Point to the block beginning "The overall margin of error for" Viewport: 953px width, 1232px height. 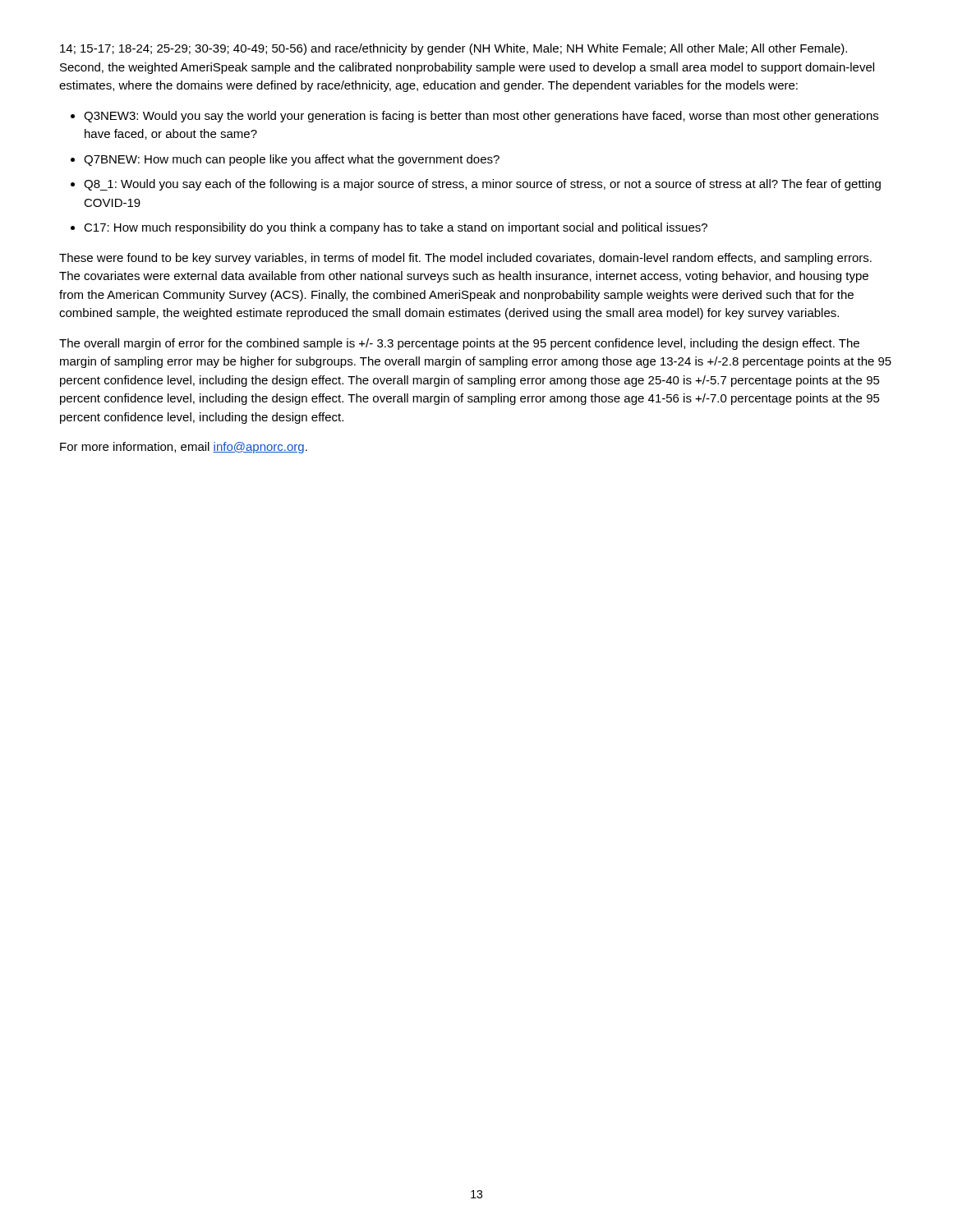click(x=475, y=379)
